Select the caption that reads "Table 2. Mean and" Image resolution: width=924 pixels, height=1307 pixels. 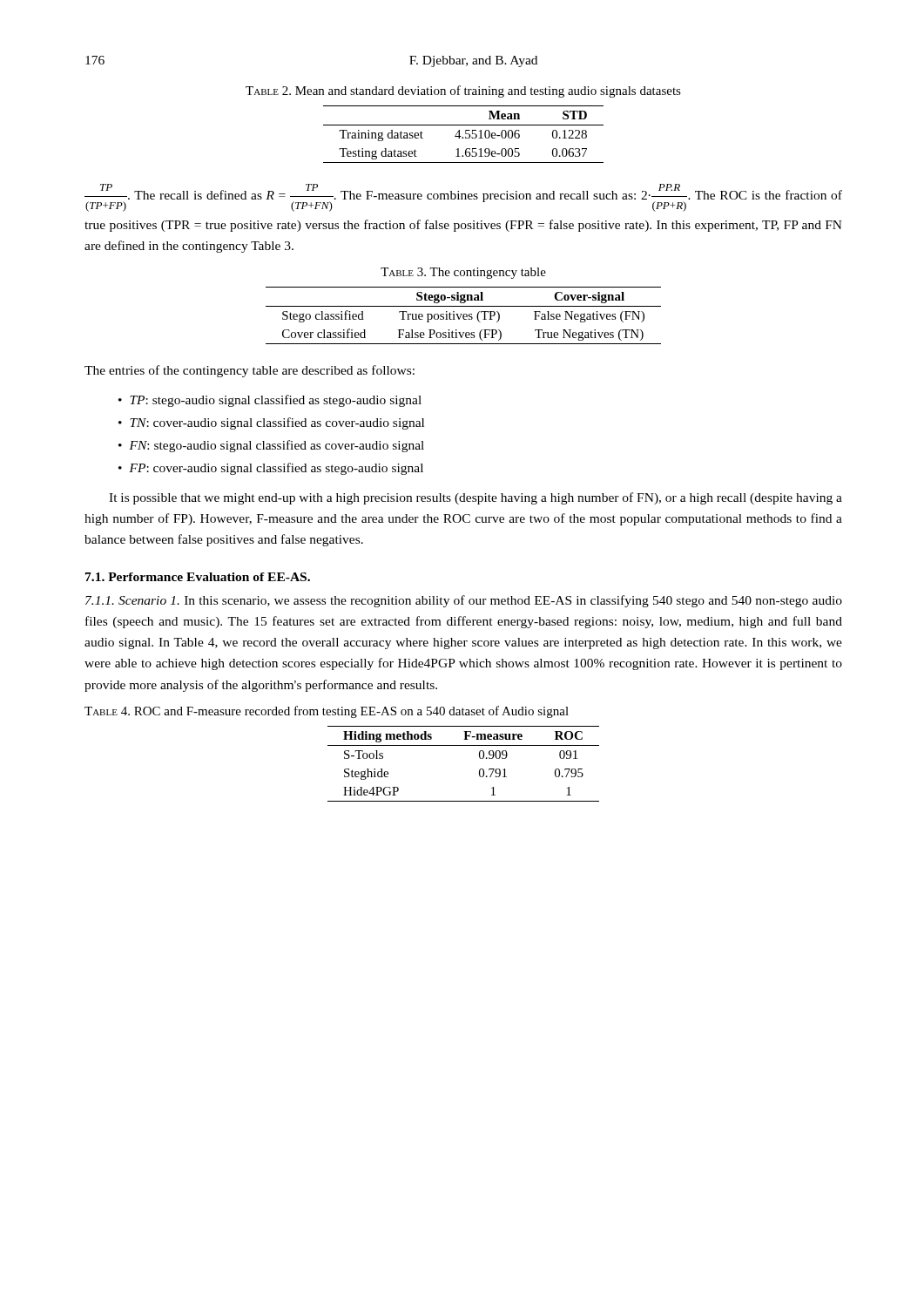pyautogui.click(x=463, y=91)
